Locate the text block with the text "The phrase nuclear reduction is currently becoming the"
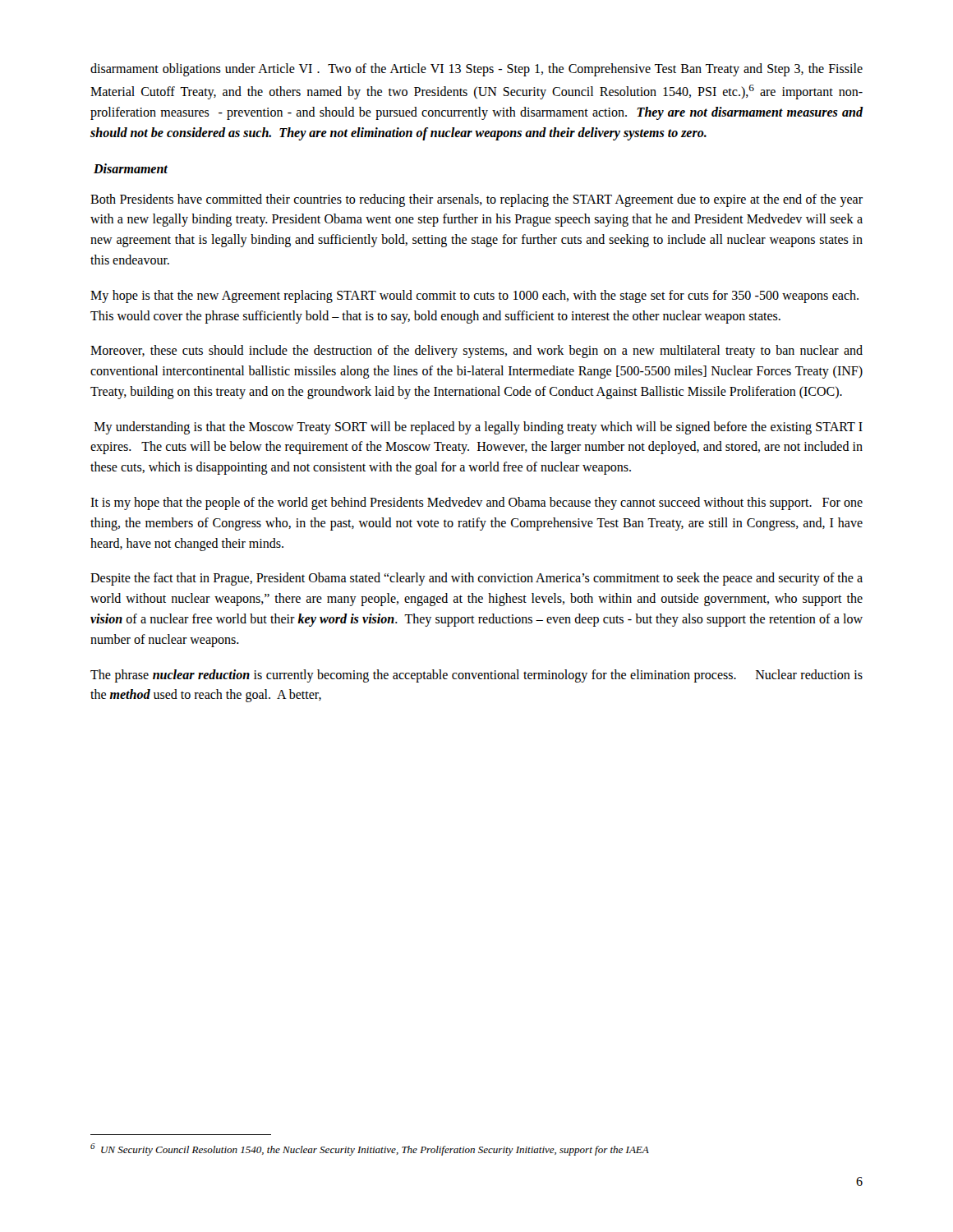Screen dimensions: 1232x953 [x=476, y=685]
